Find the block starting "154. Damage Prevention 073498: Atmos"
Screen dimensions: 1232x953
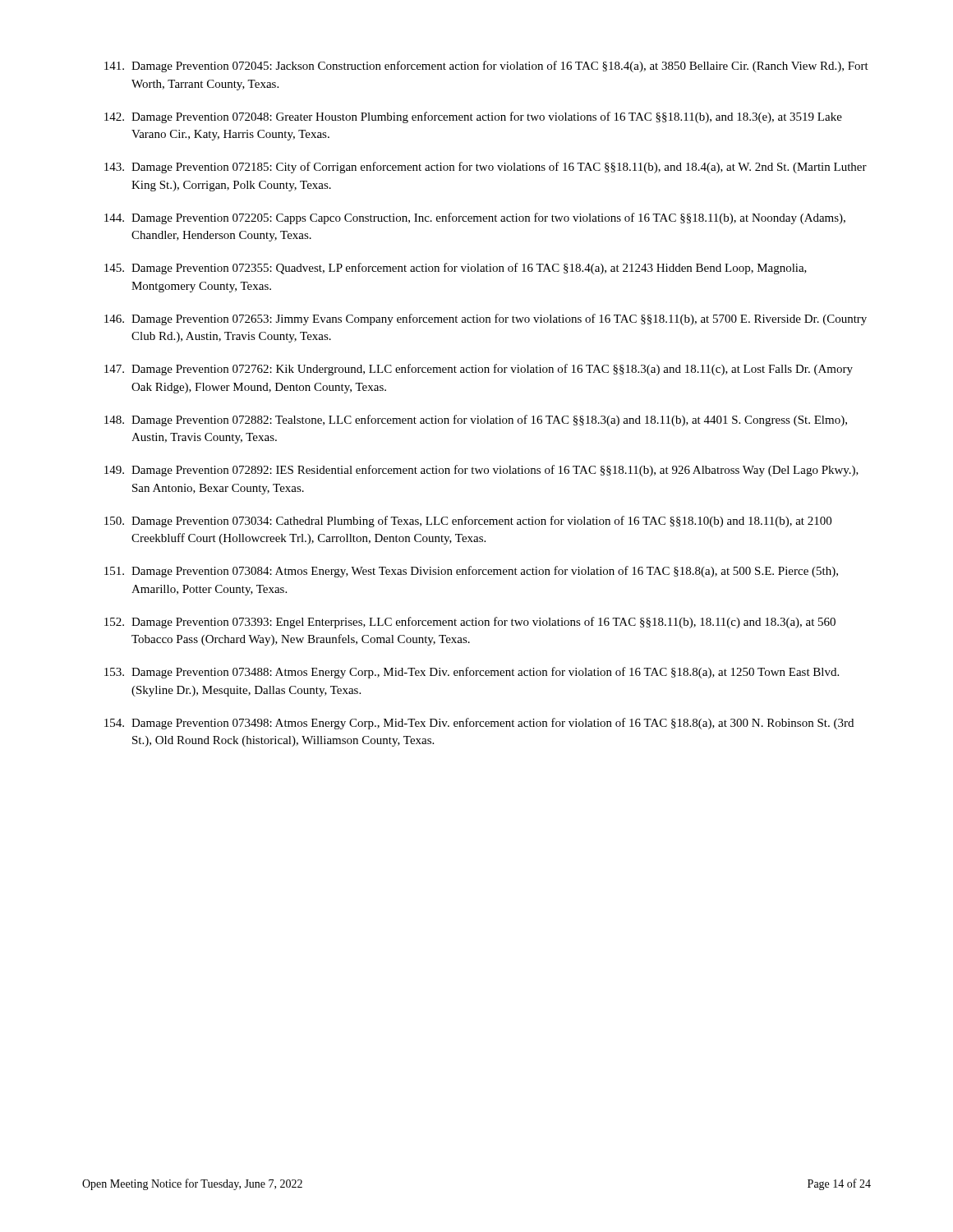click(x=476, y=732)
